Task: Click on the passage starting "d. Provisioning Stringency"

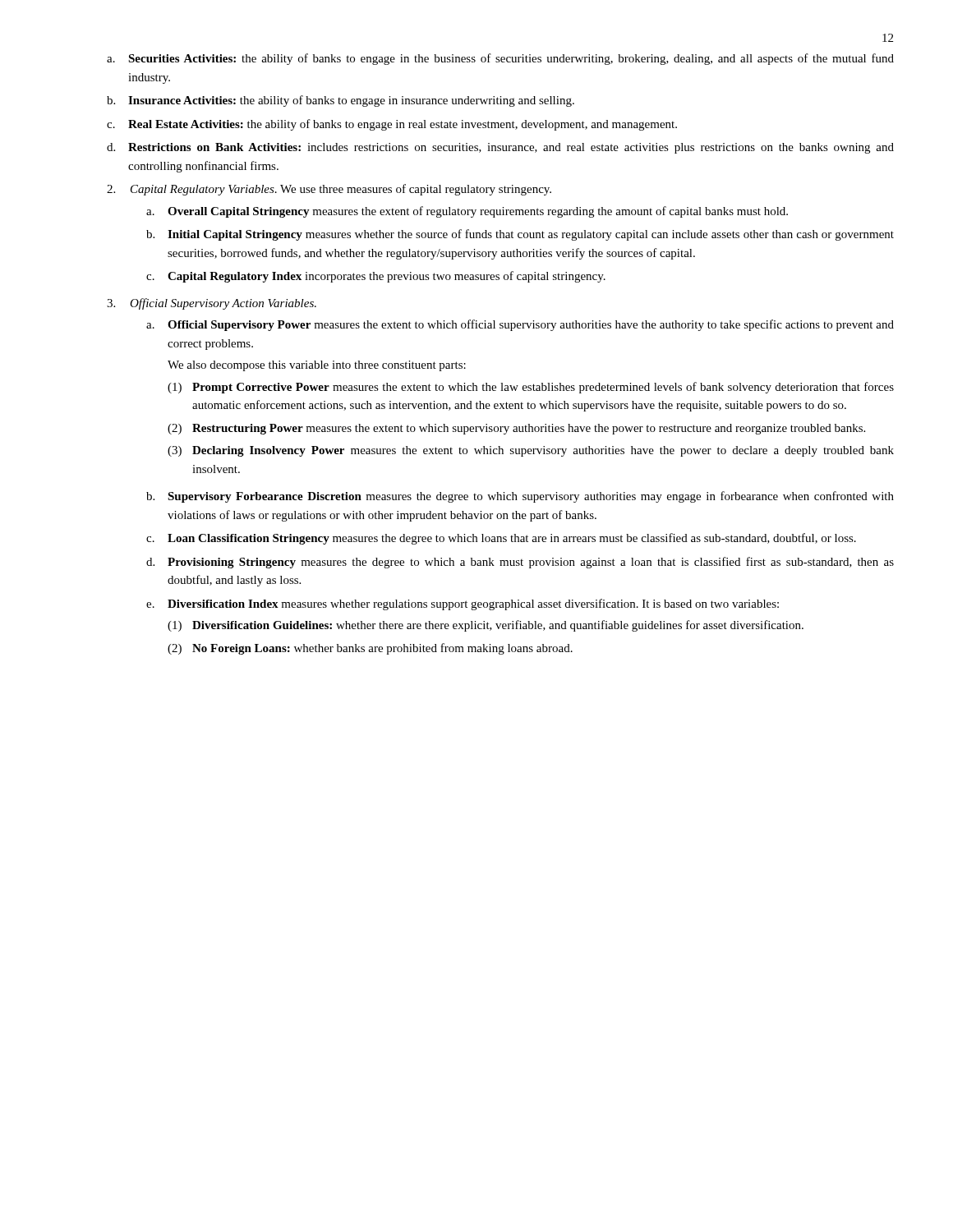Action: point(520,571)
